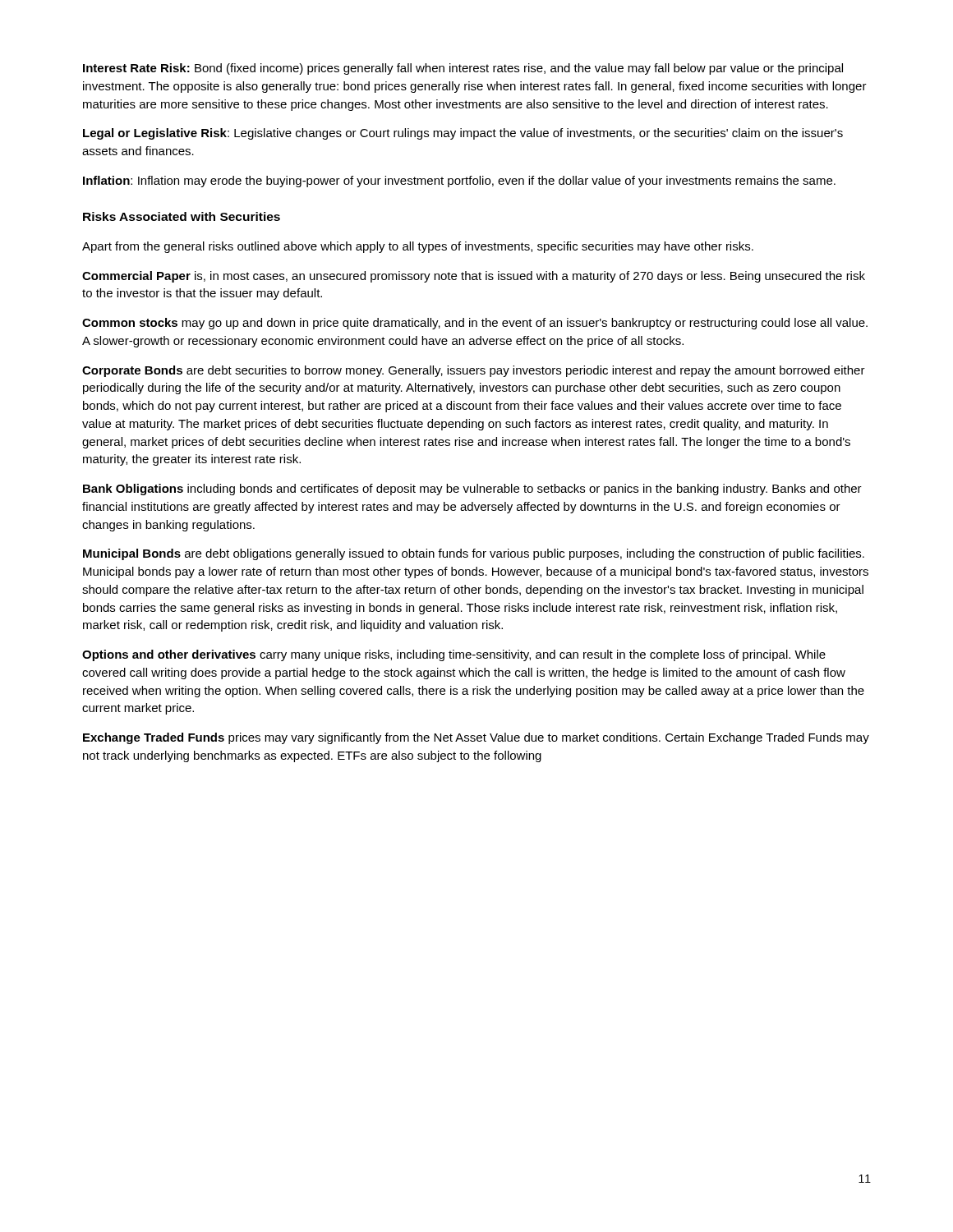The width and height of the screenshot is (953, 1232).
Task: Click on the text block with the text "Exchange Traded Funds"
Action: pyautogui.click(x=476, y=747)
